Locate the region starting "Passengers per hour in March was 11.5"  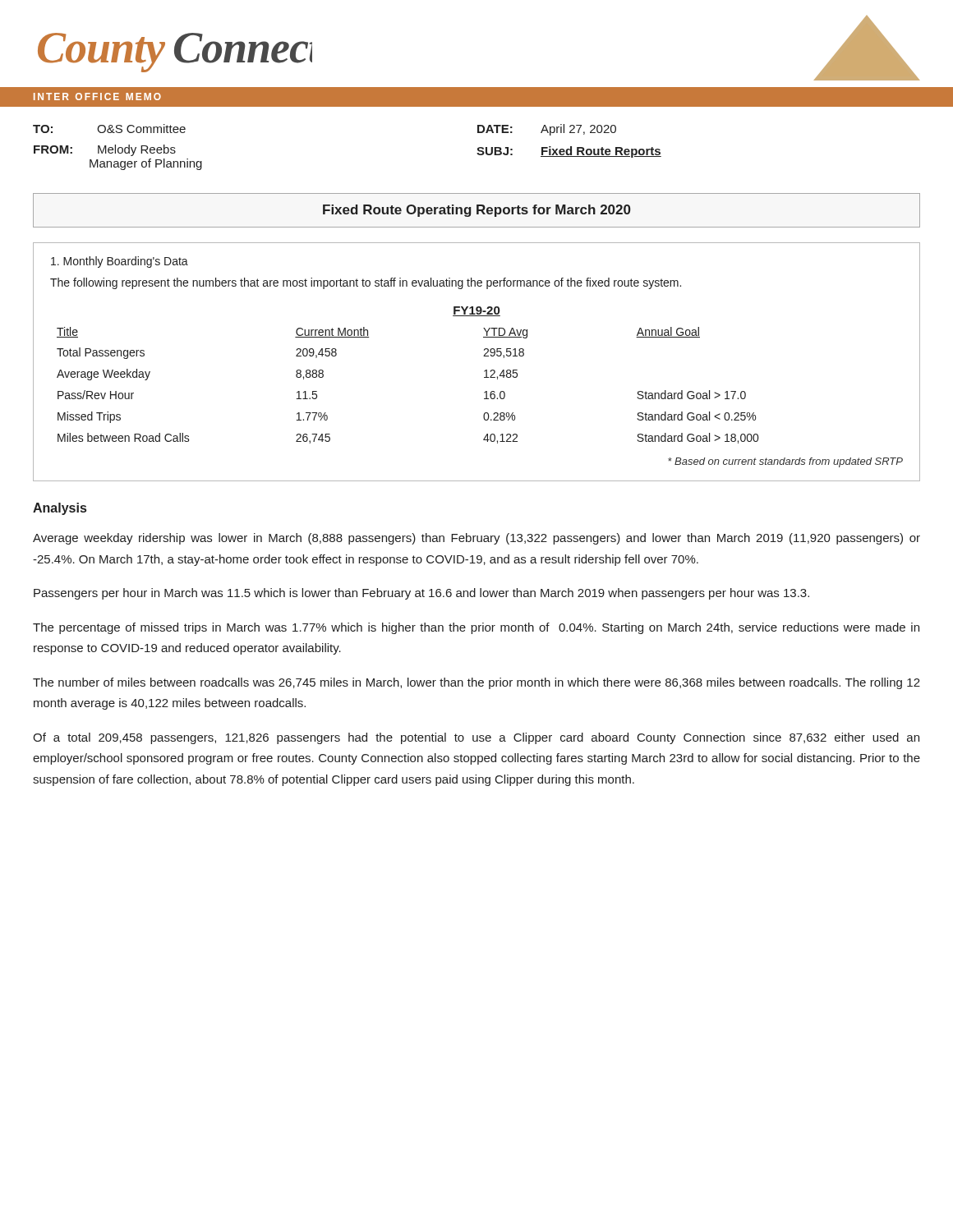click(422, 593)
